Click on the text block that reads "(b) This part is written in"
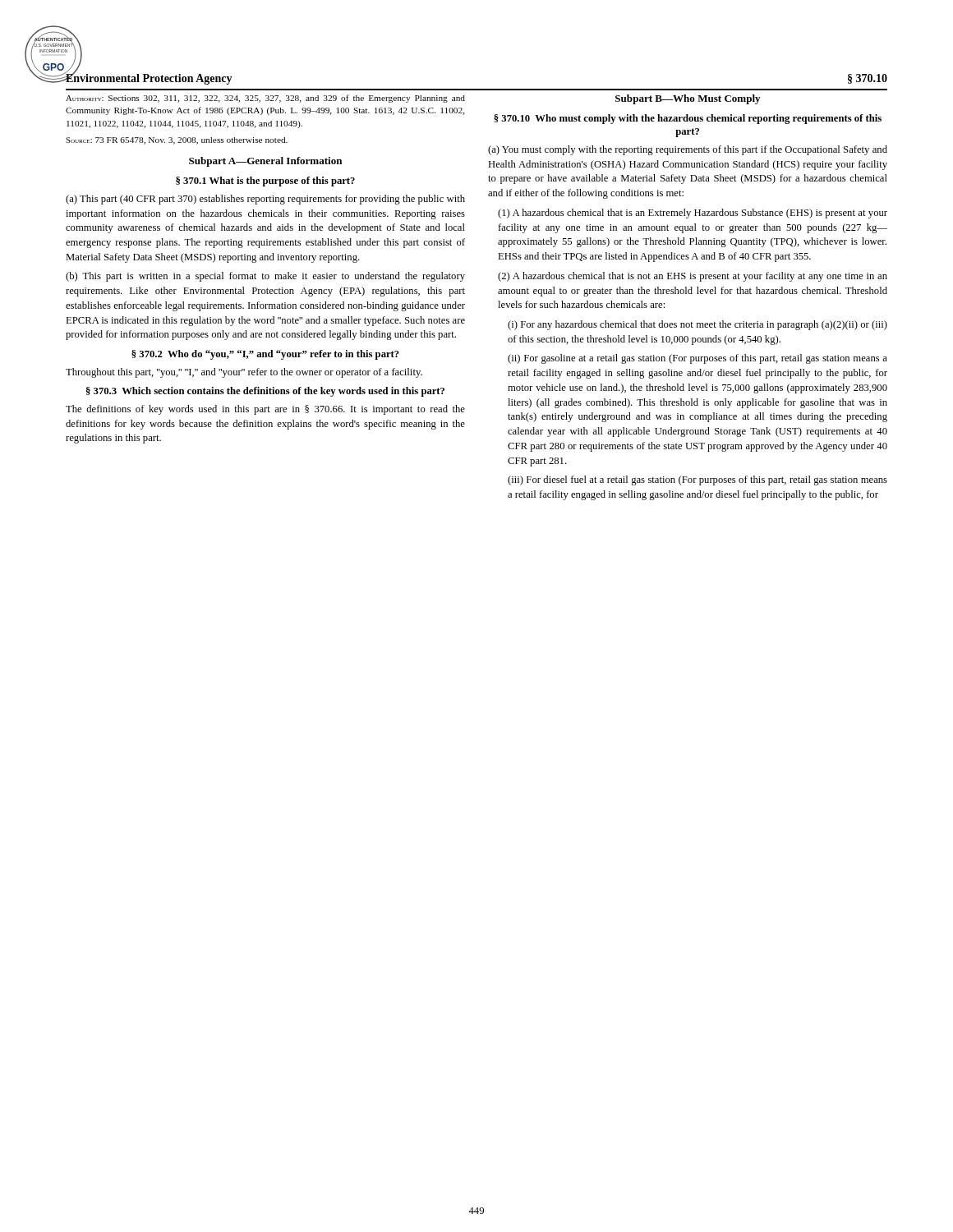This screenshot has width=953, height=1232. [x=265, y=306]
